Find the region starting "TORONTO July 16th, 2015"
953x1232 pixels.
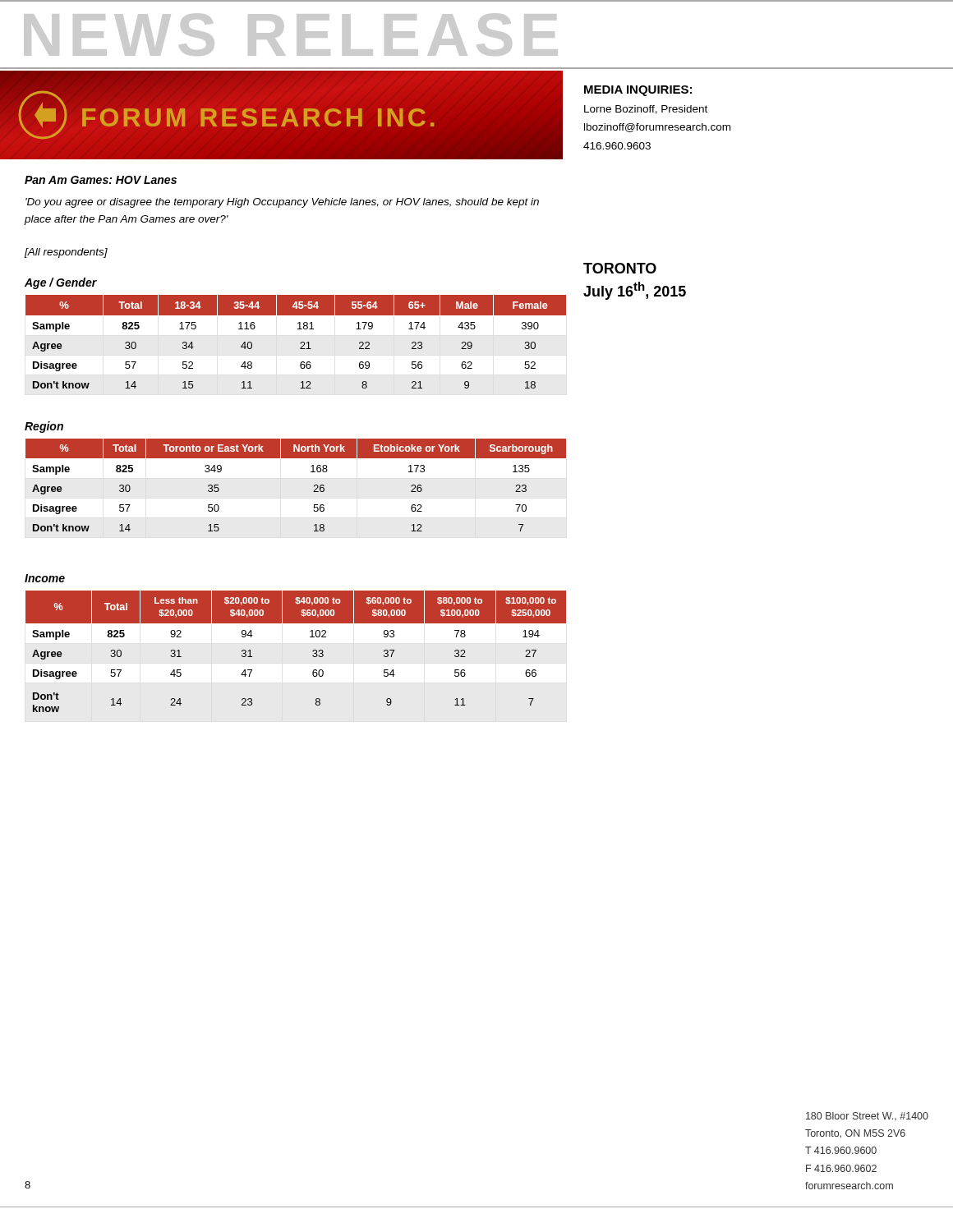click(620, 268)
